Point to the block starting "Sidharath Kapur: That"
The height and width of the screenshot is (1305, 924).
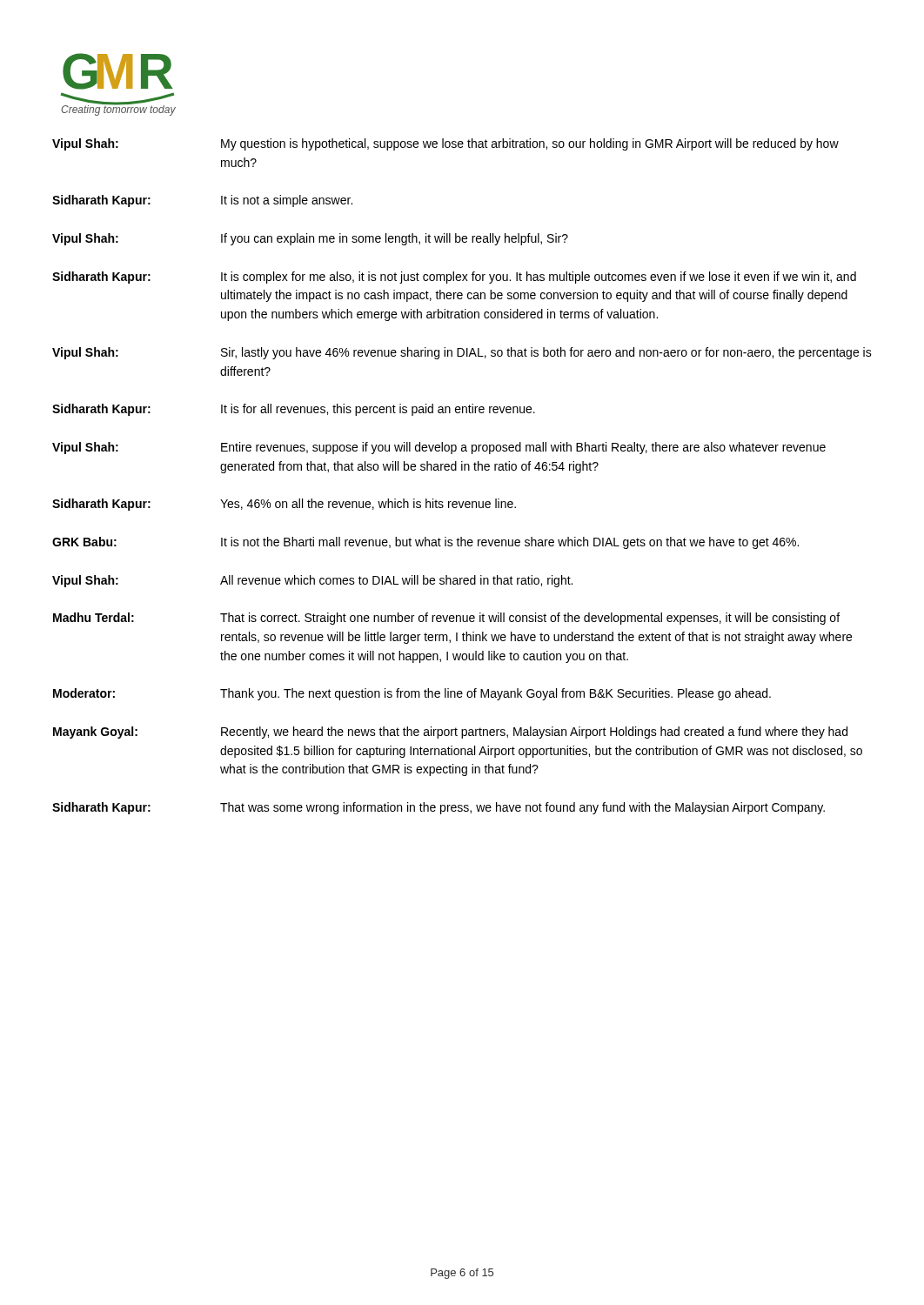(462, 808)
